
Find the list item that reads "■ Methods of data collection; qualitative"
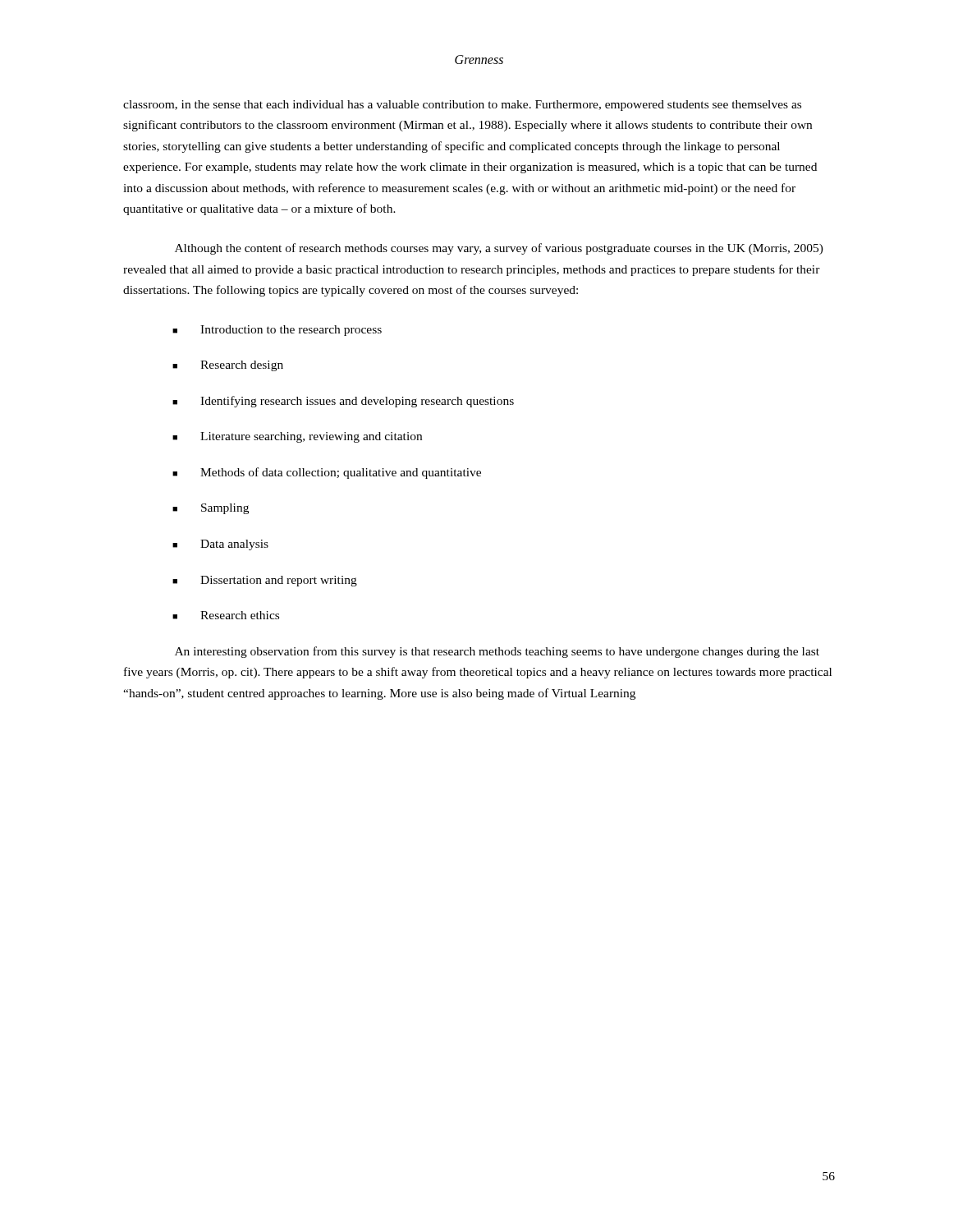(327, 472)
